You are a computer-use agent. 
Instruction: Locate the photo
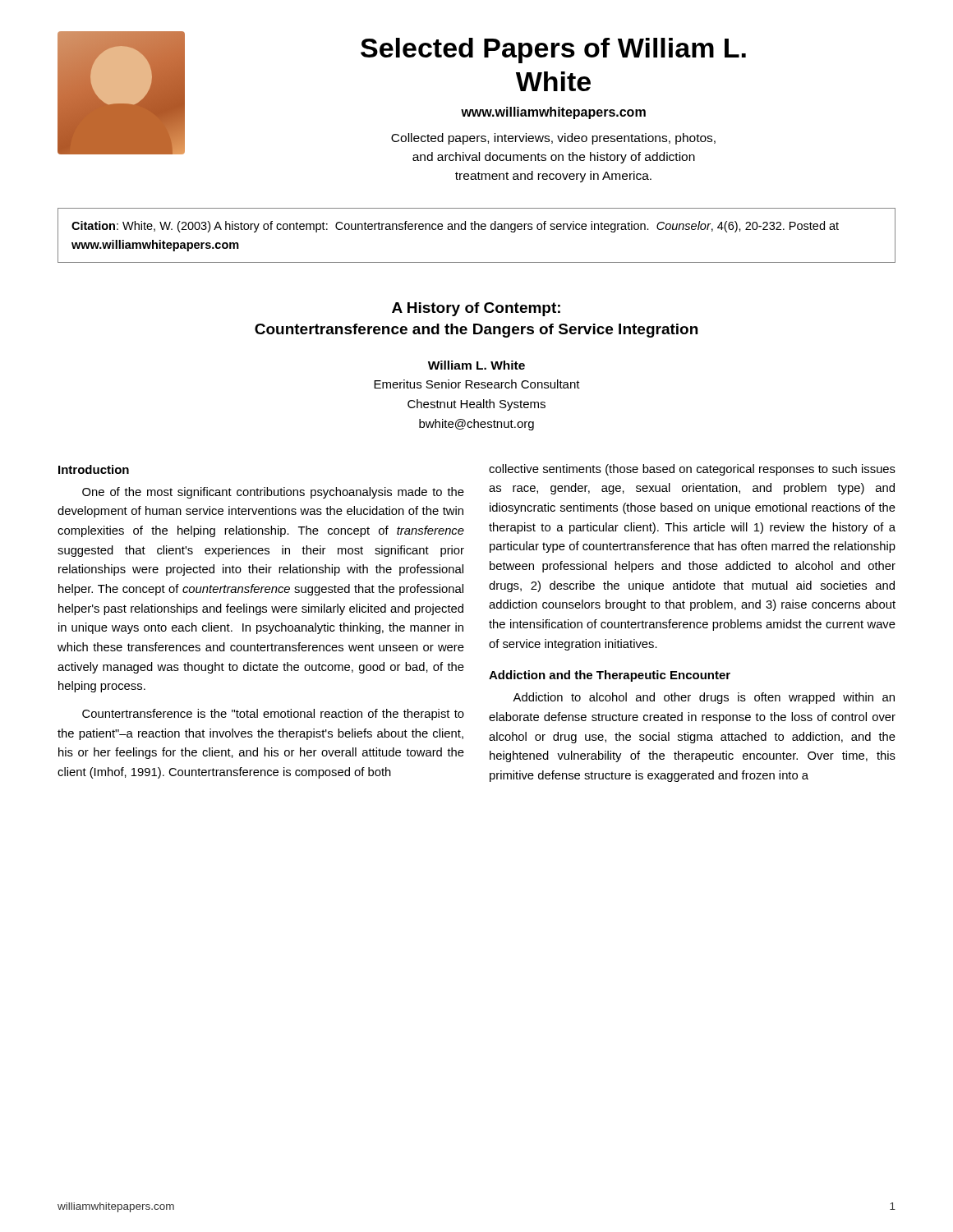point(123,93)
